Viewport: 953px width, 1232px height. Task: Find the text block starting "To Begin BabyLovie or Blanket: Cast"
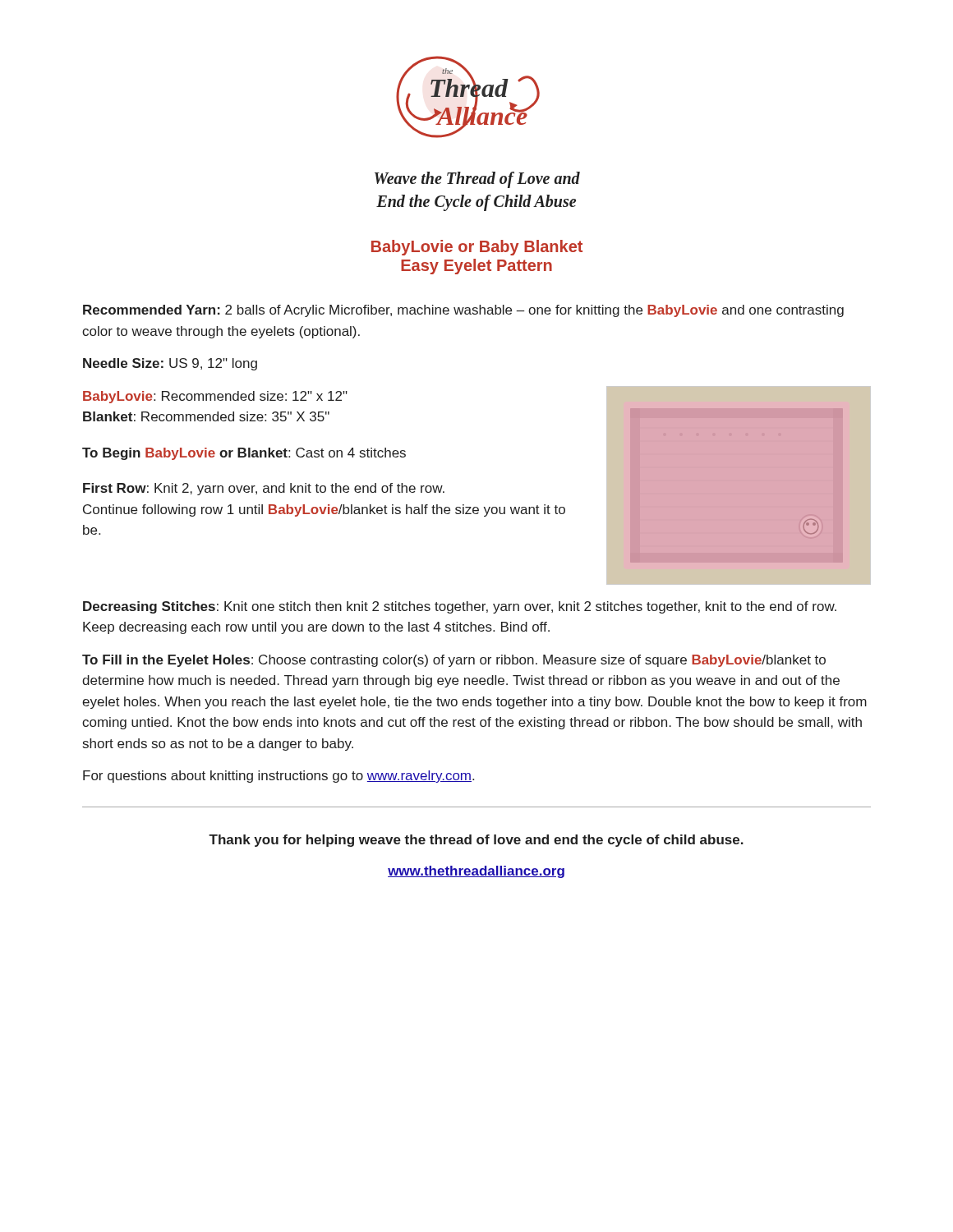(244, 453)
